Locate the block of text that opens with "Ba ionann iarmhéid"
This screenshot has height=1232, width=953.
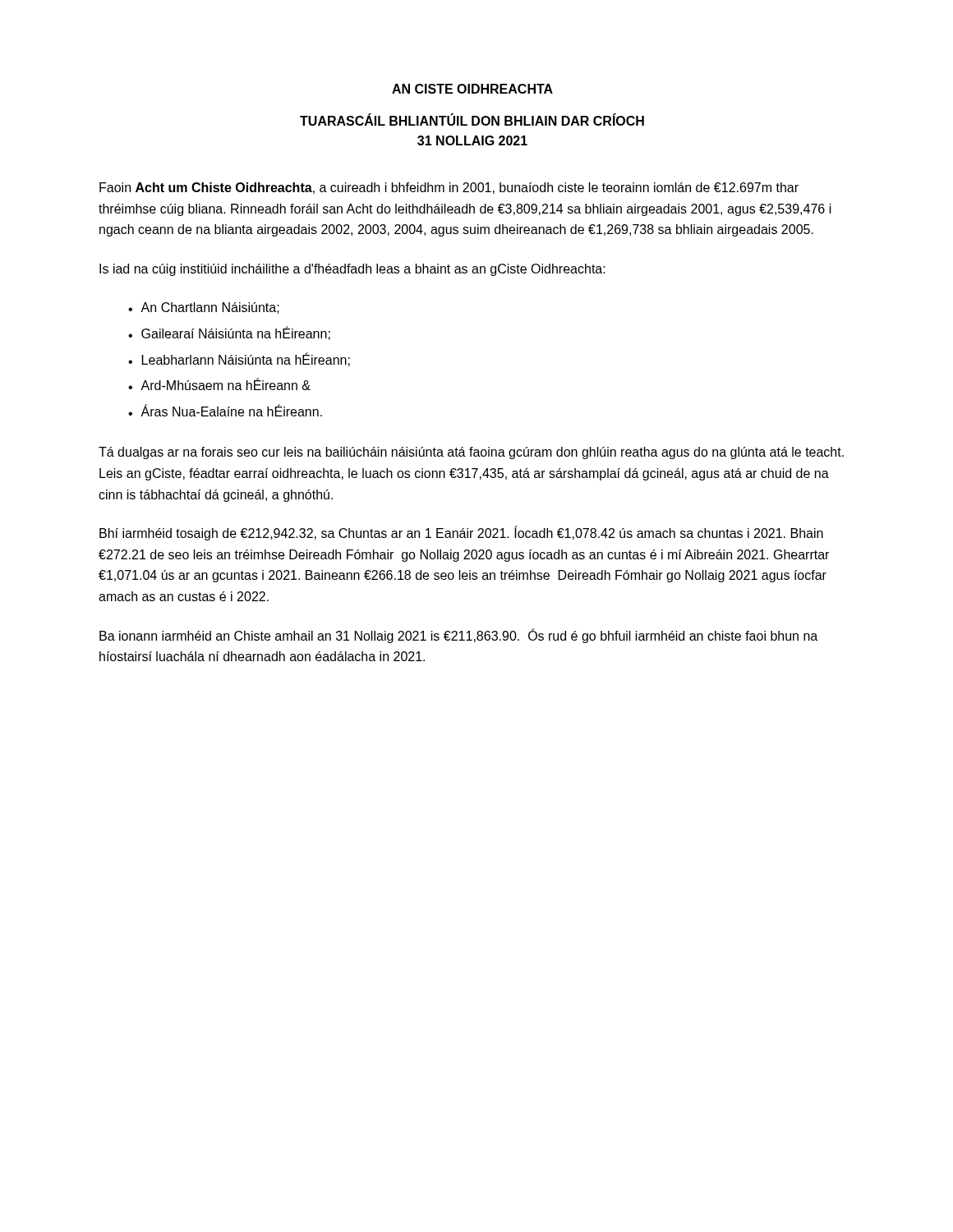(458, 646)
